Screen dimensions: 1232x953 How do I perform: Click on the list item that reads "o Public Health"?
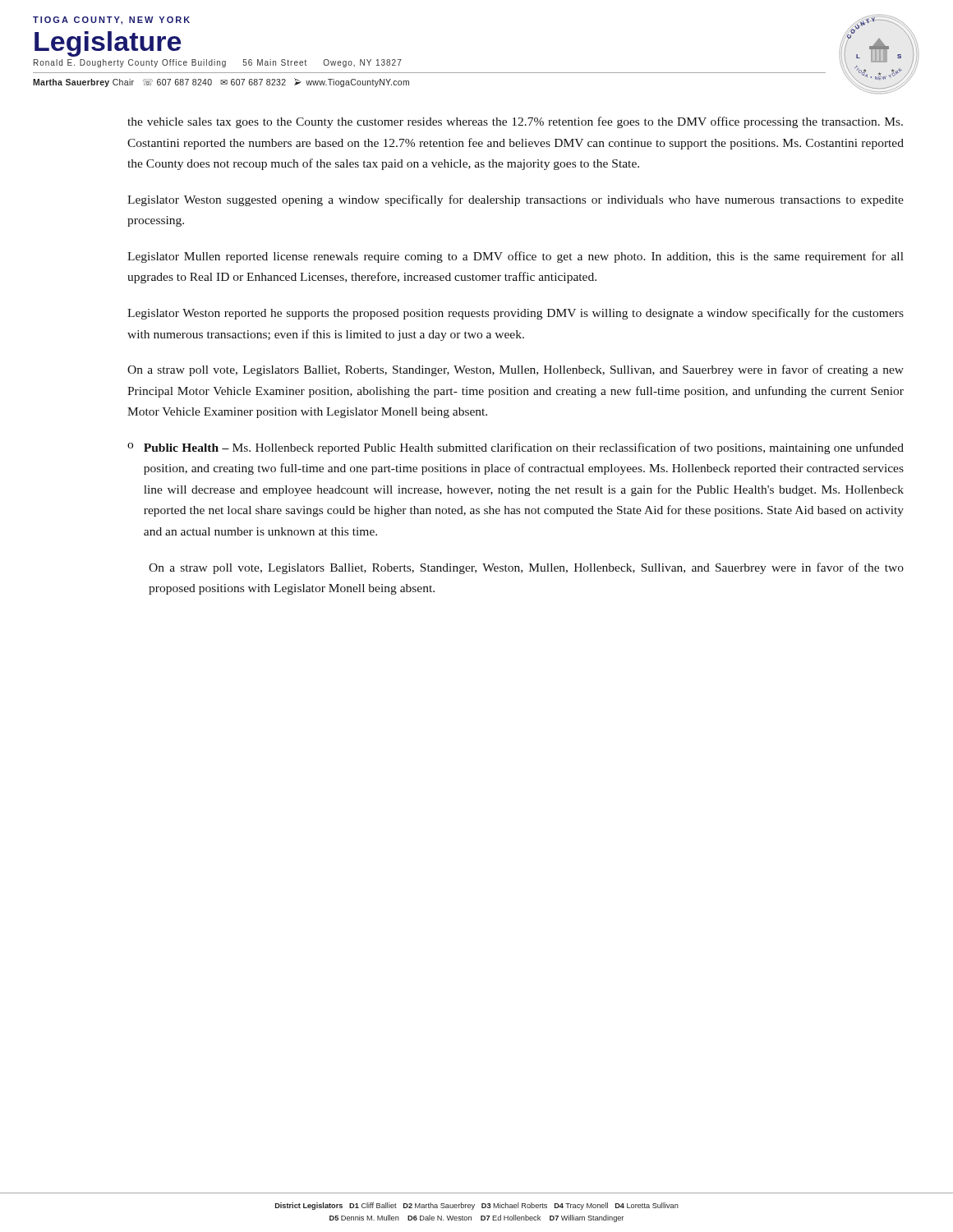coord(516,489)
